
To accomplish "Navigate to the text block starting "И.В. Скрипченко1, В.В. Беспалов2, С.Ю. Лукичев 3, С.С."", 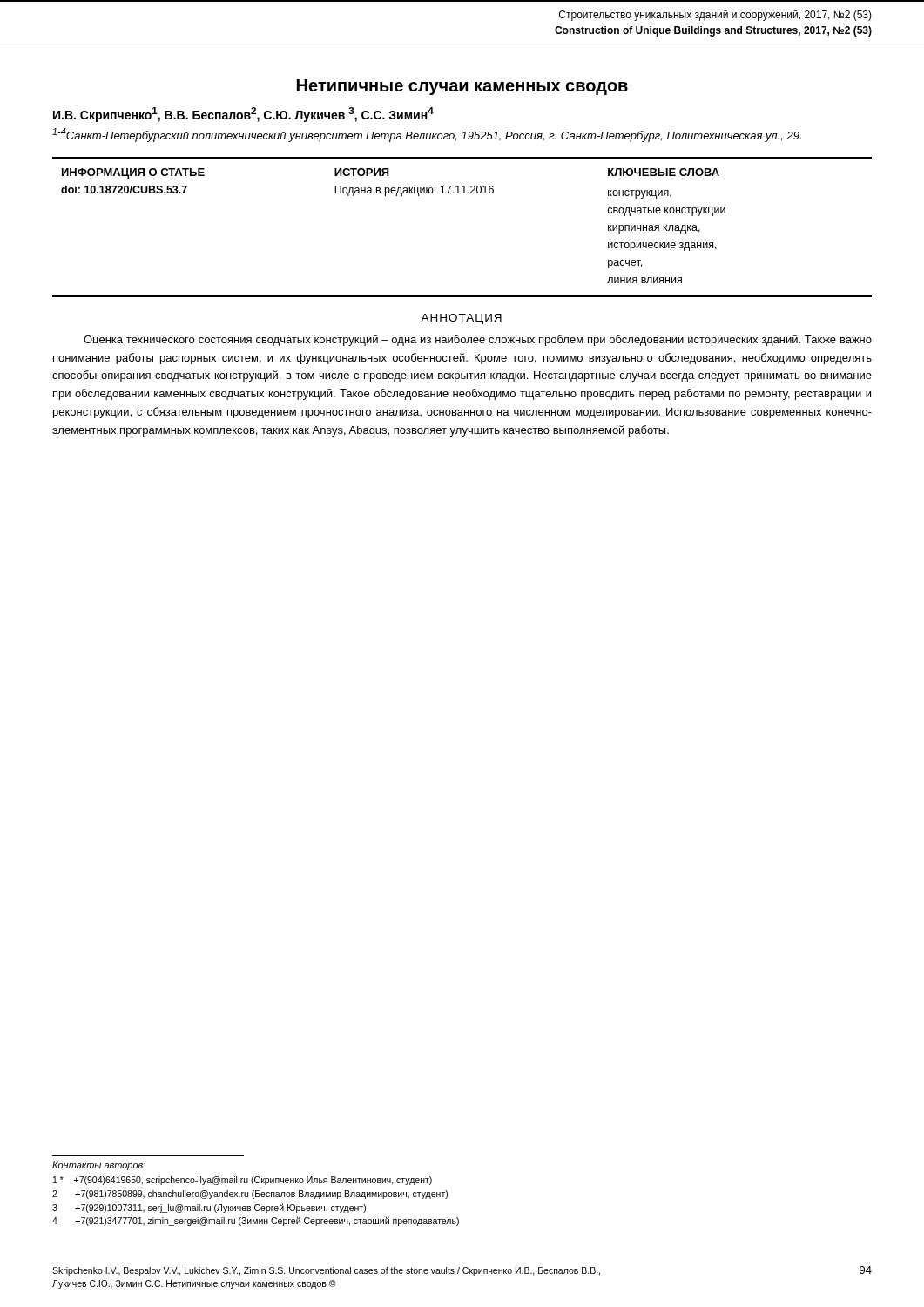I will (x=243, y=113).
